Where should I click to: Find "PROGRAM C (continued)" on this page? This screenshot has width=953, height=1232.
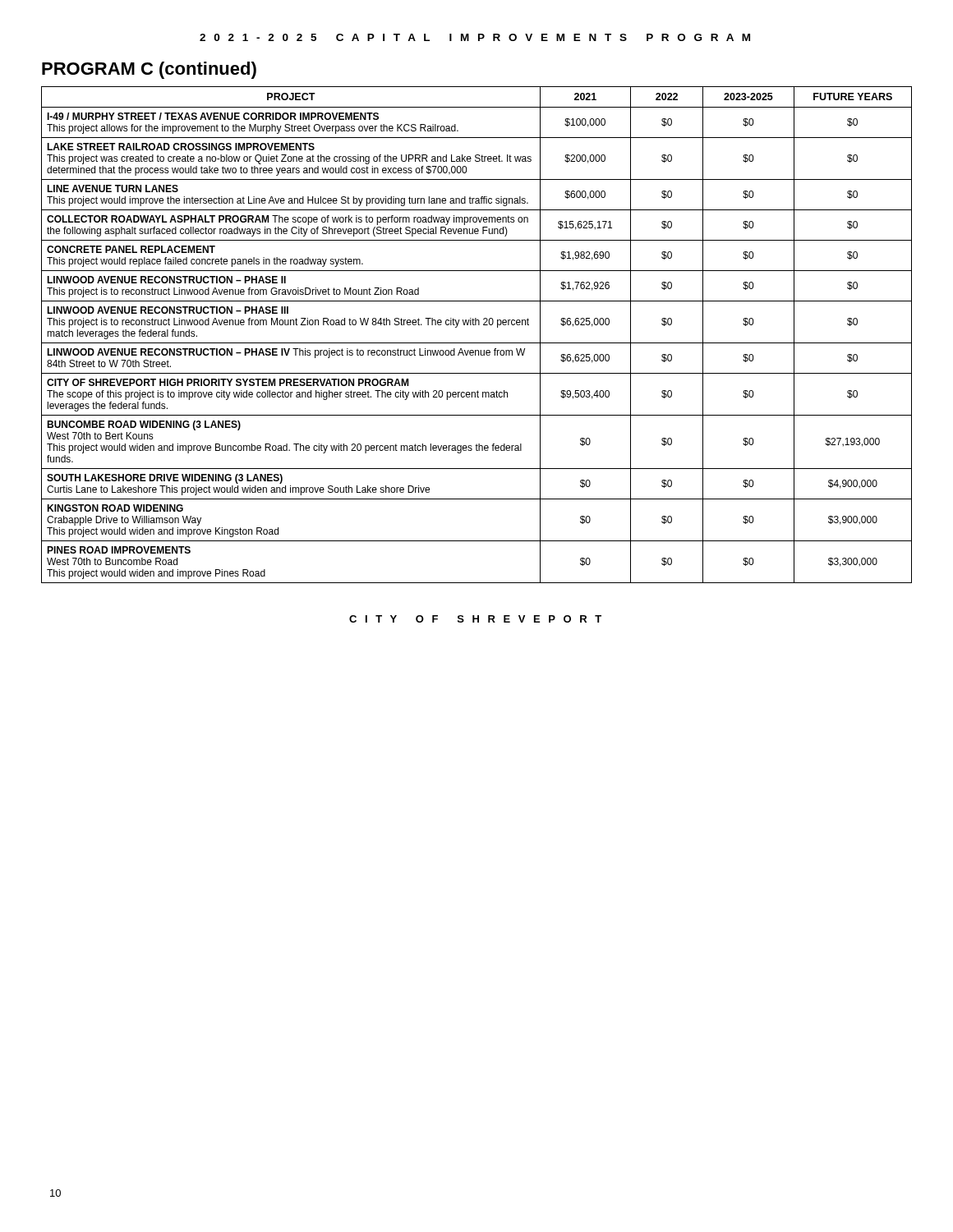(149, 69)
